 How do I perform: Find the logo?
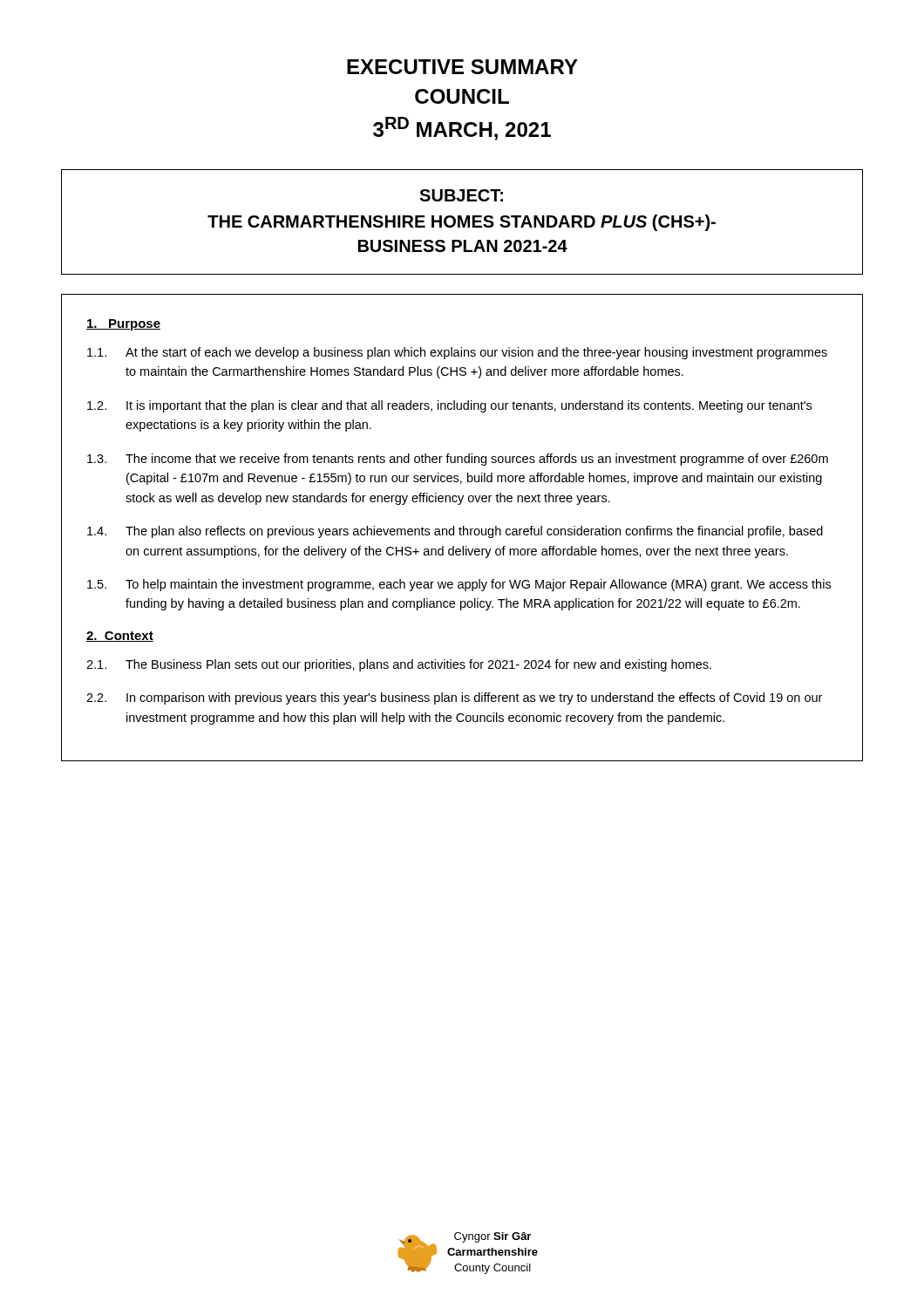click(x=462, y=1252)
